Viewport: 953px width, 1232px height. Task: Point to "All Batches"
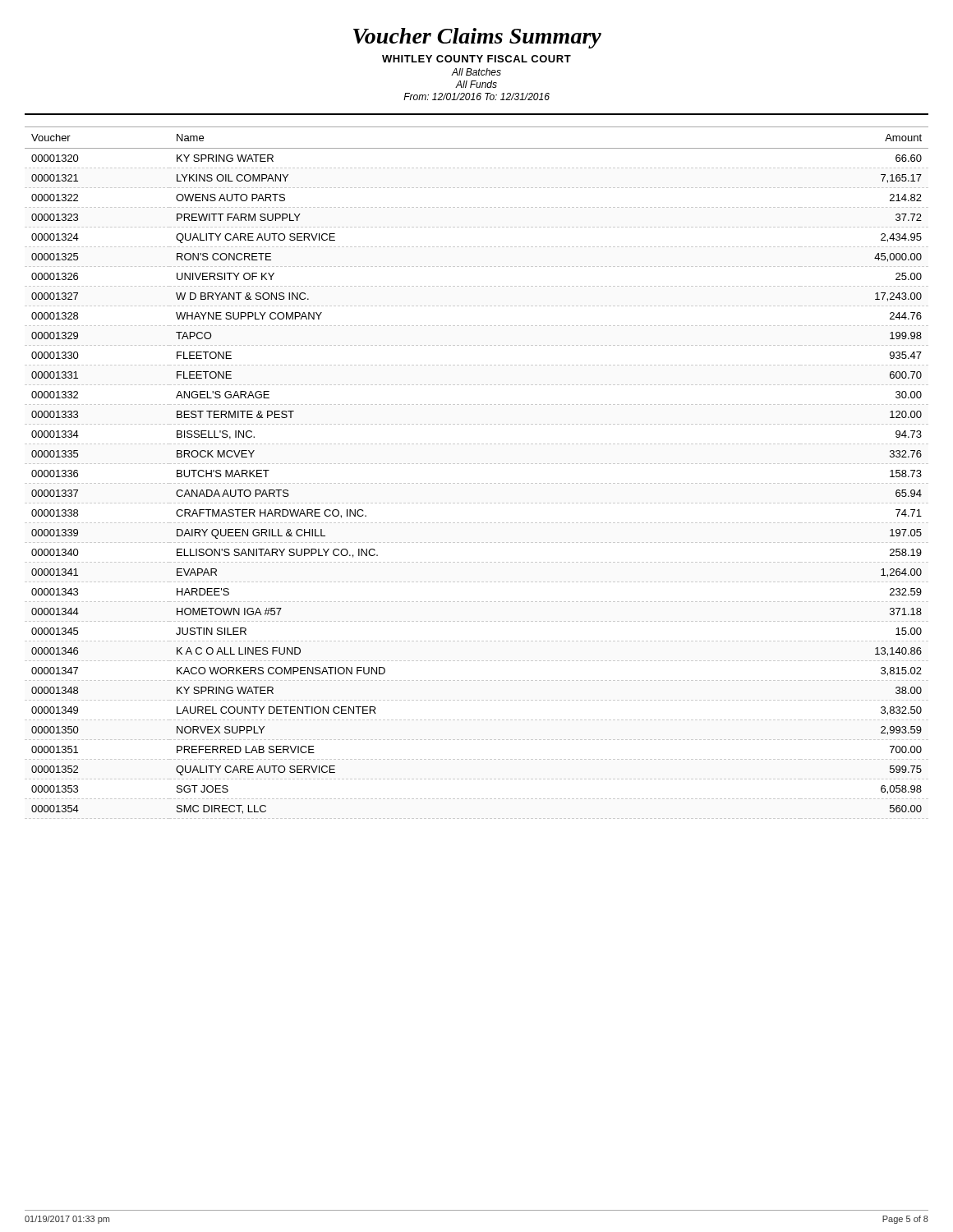476,72
